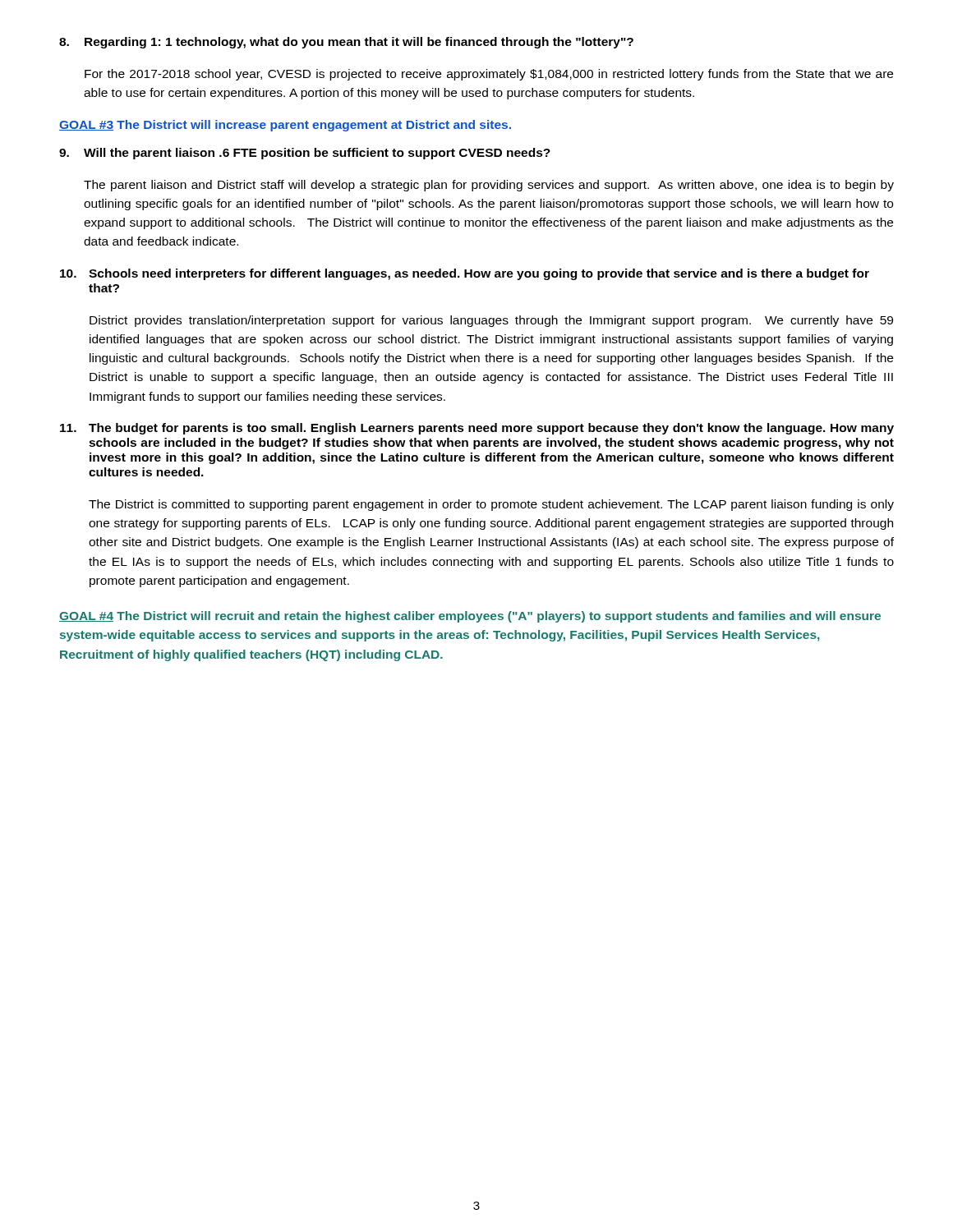Where is the passage that starts "The parent liaison and District staff"?

489,213
